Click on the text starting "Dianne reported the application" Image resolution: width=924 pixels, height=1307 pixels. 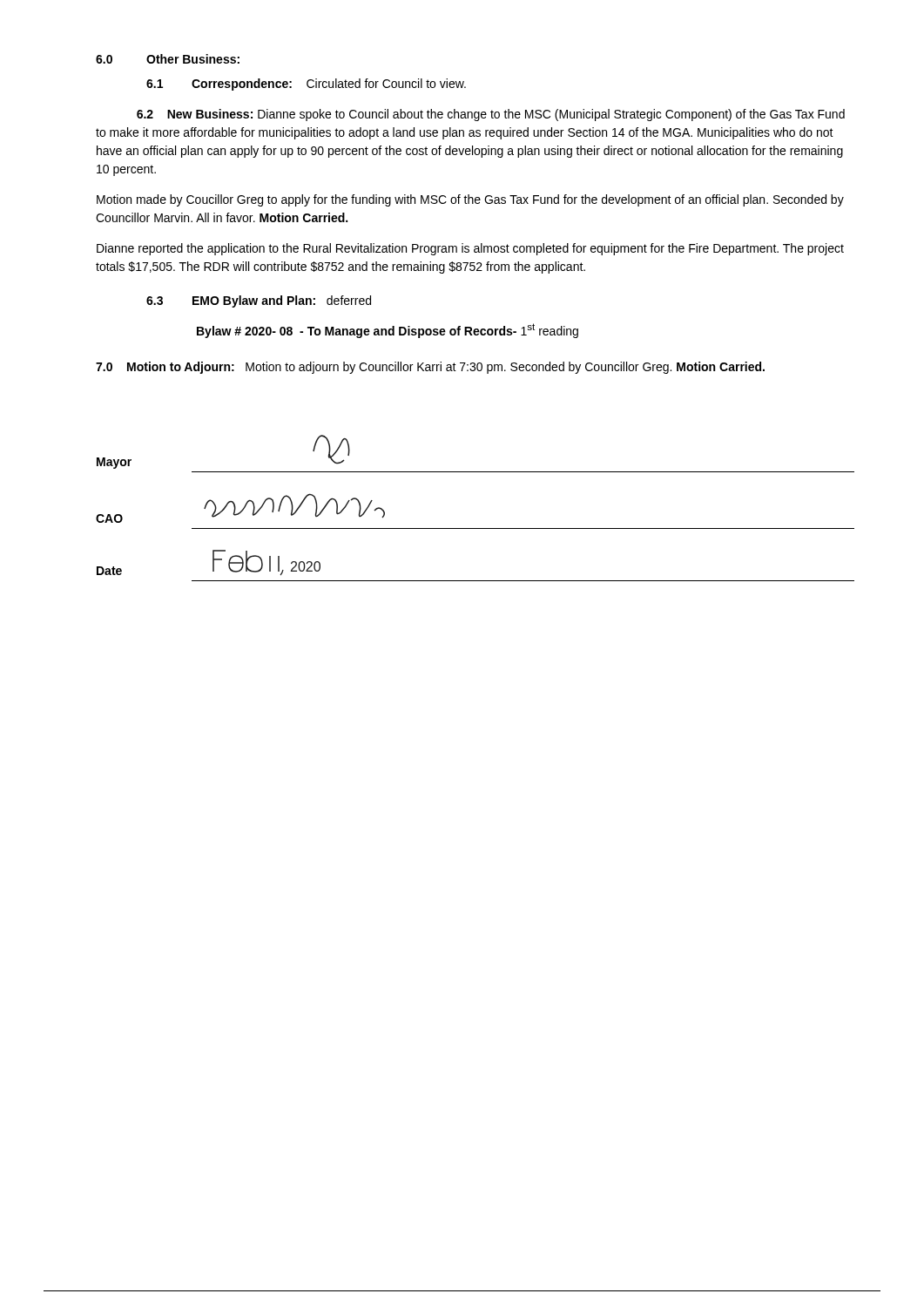click(470, 257)
